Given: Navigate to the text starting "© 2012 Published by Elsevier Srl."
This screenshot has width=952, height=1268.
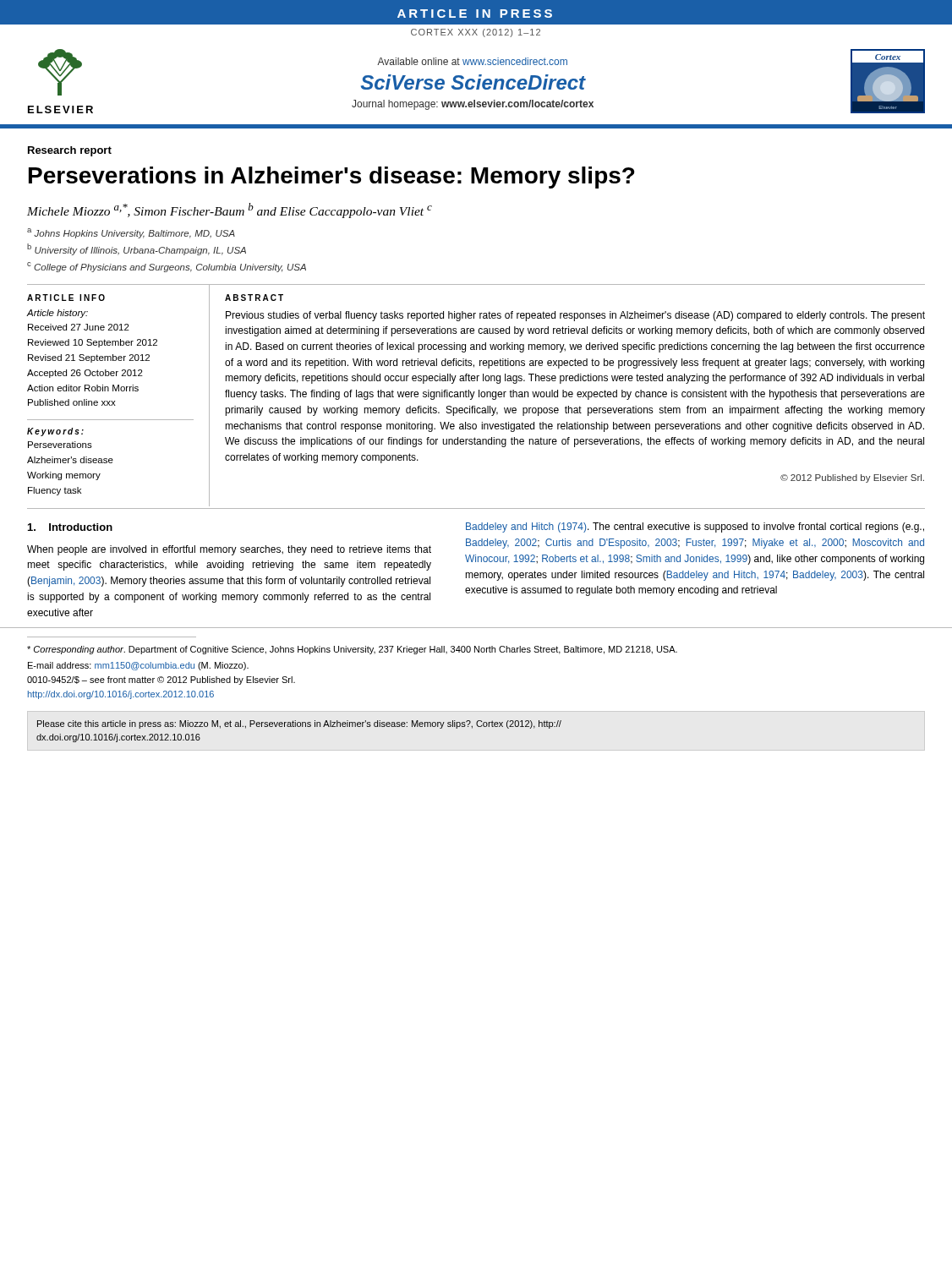Looking at the screenshot, I should [x=853, y=477].
